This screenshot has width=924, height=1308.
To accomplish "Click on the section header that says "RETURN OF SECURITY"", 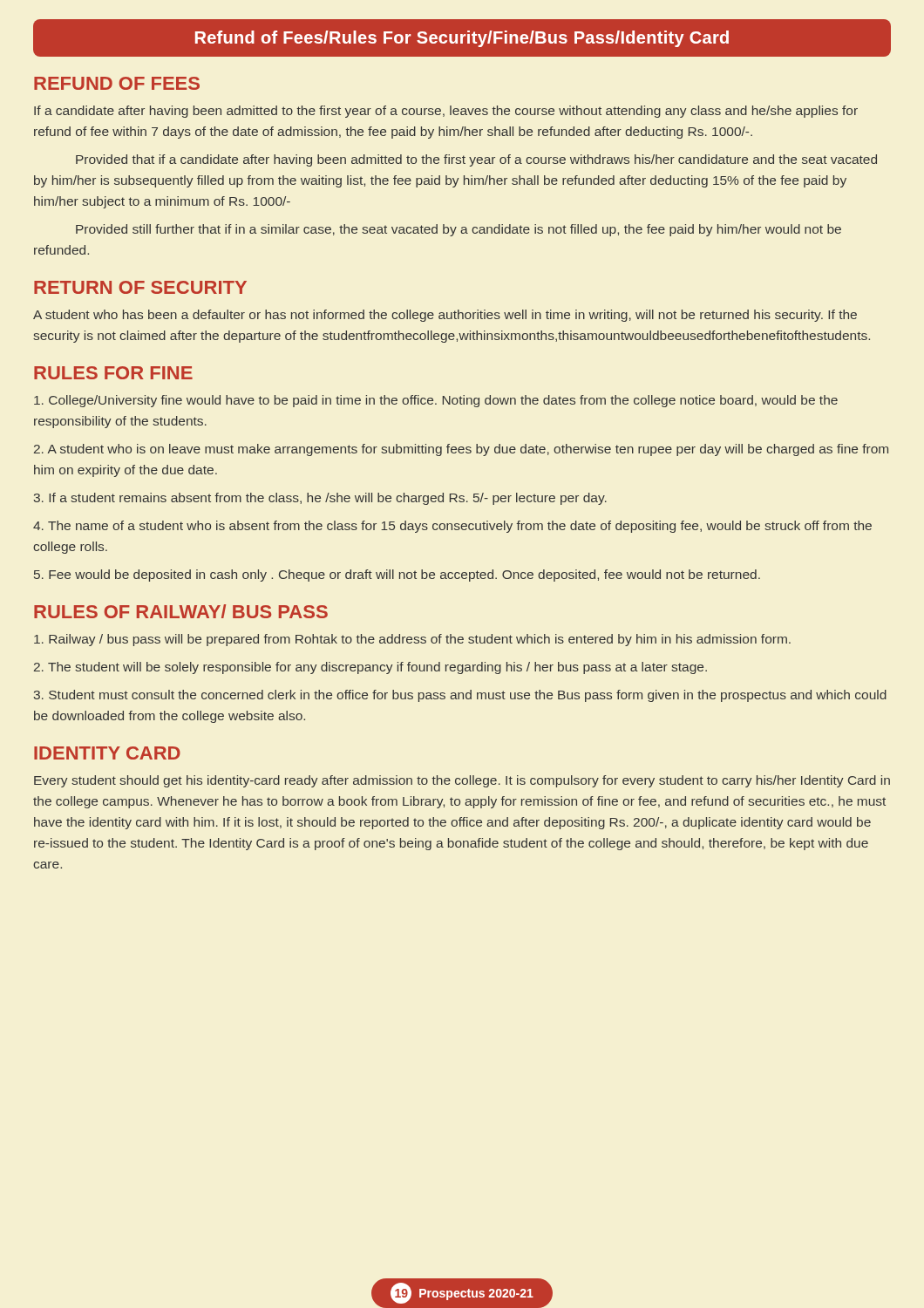I will tap(140, 287).
